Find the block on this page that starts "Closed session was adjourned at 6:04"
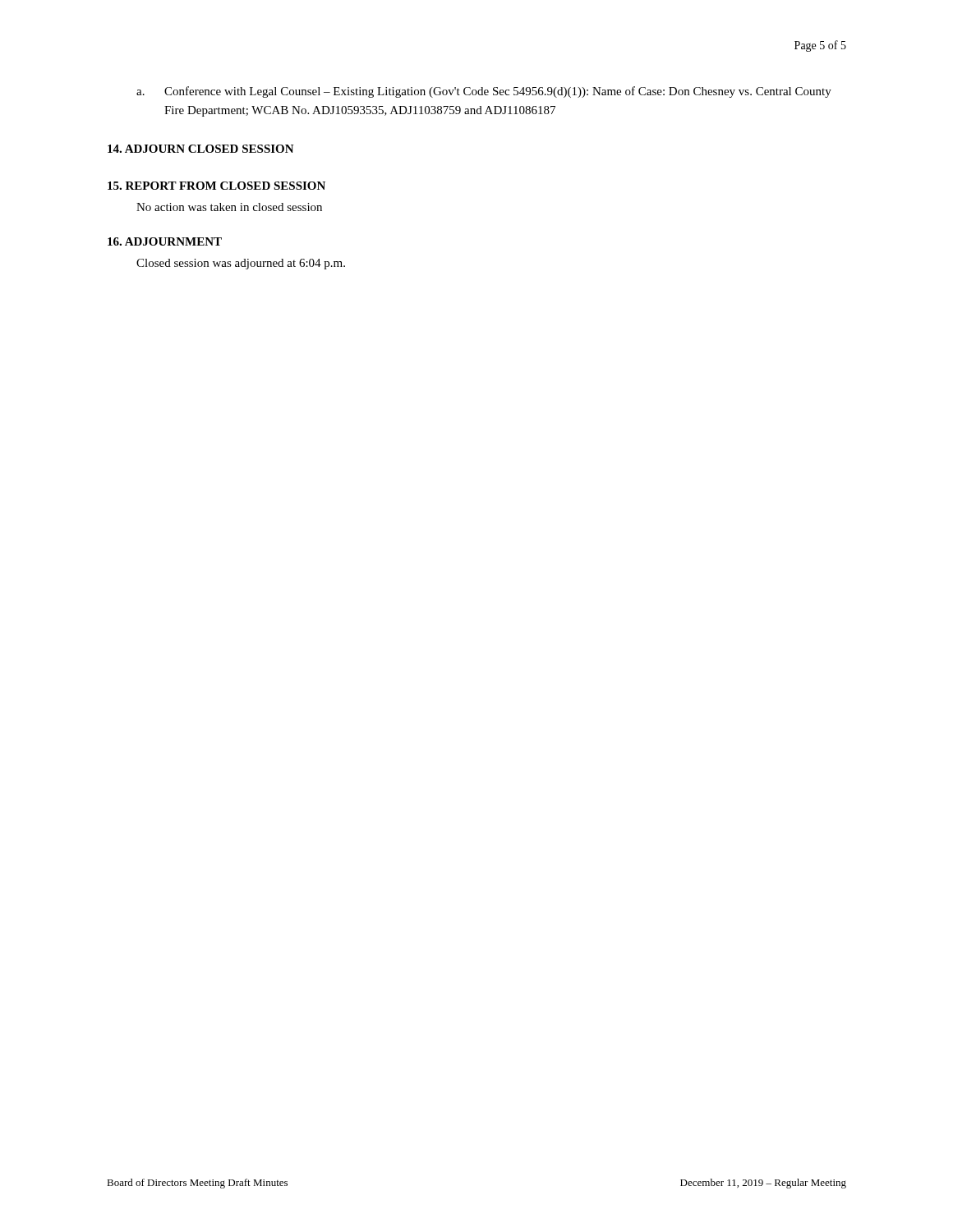 point(241,262)
